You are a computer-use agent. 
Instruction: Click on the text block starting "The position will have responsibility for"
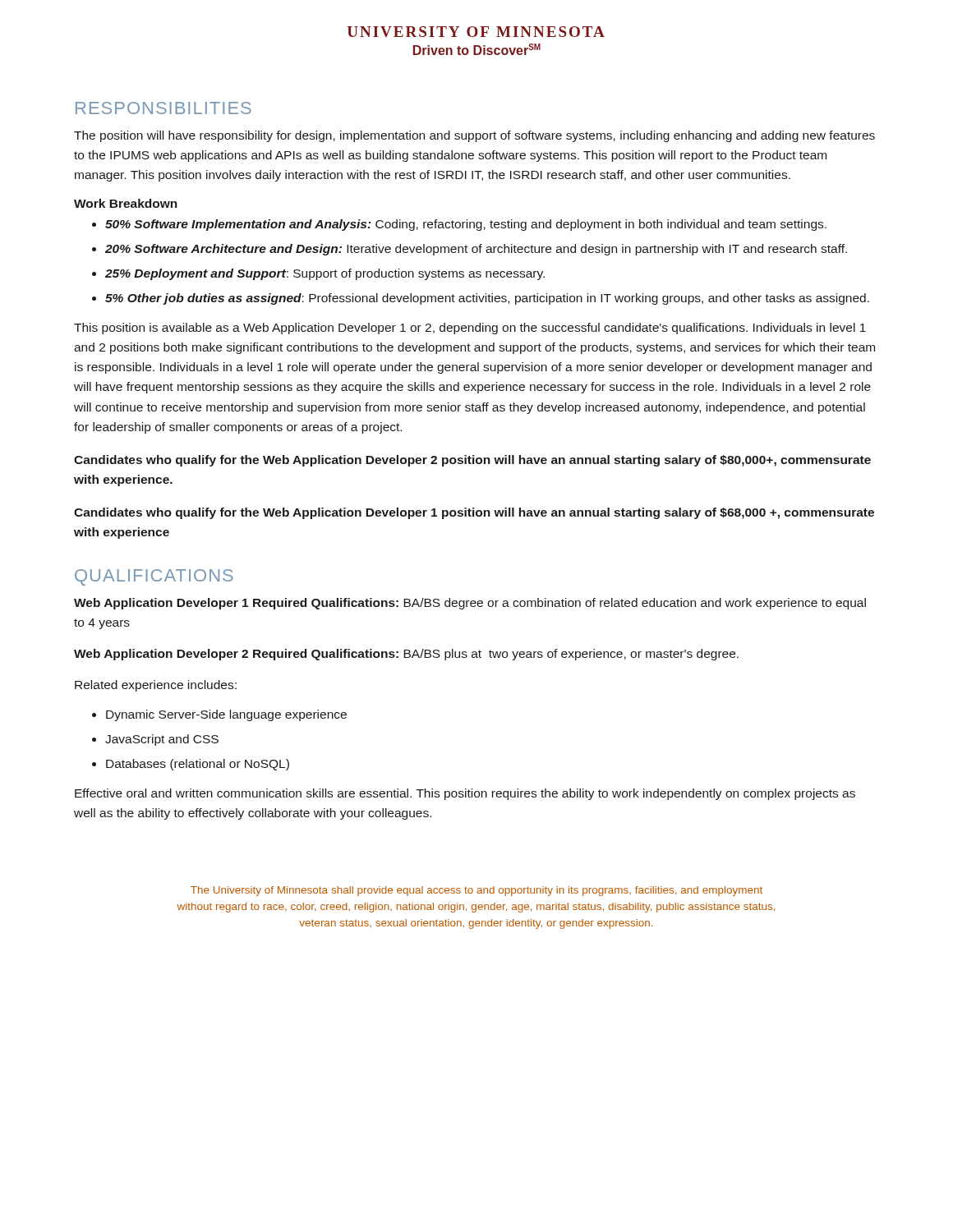475,155
